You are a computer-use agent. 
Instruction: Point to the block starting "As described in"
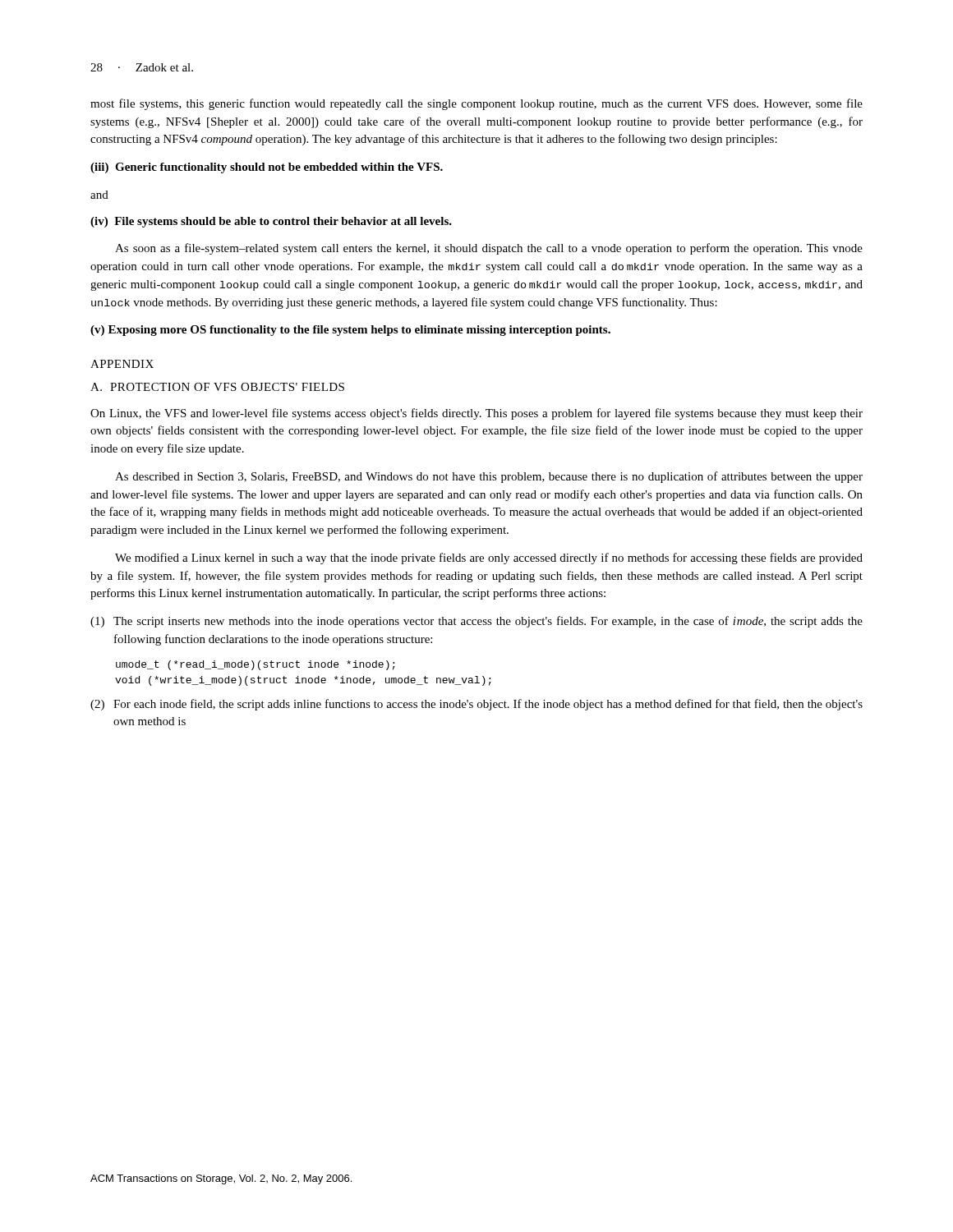point(476,504)
